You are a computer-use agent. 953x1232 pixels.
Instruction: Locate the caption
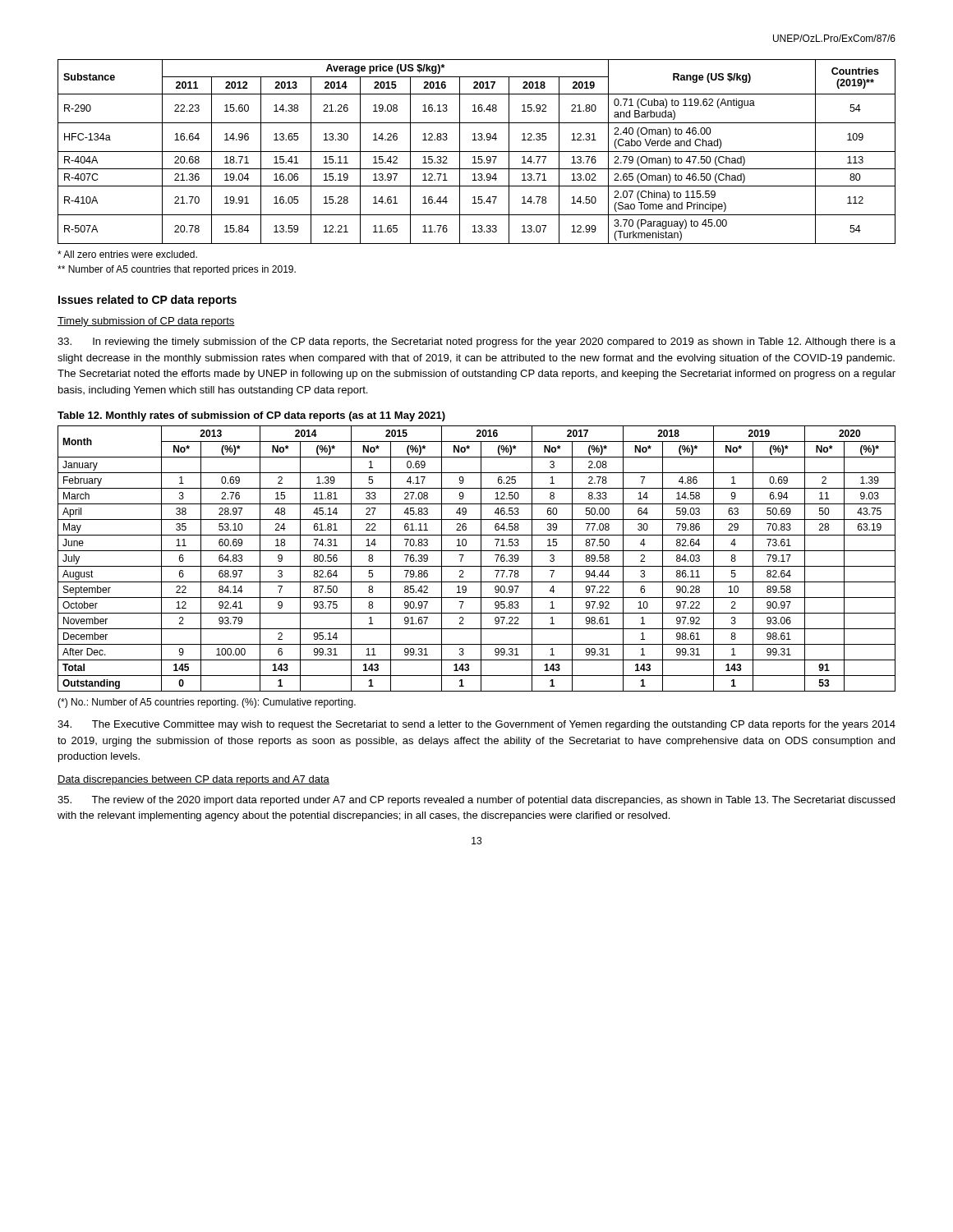pos(251,415)
